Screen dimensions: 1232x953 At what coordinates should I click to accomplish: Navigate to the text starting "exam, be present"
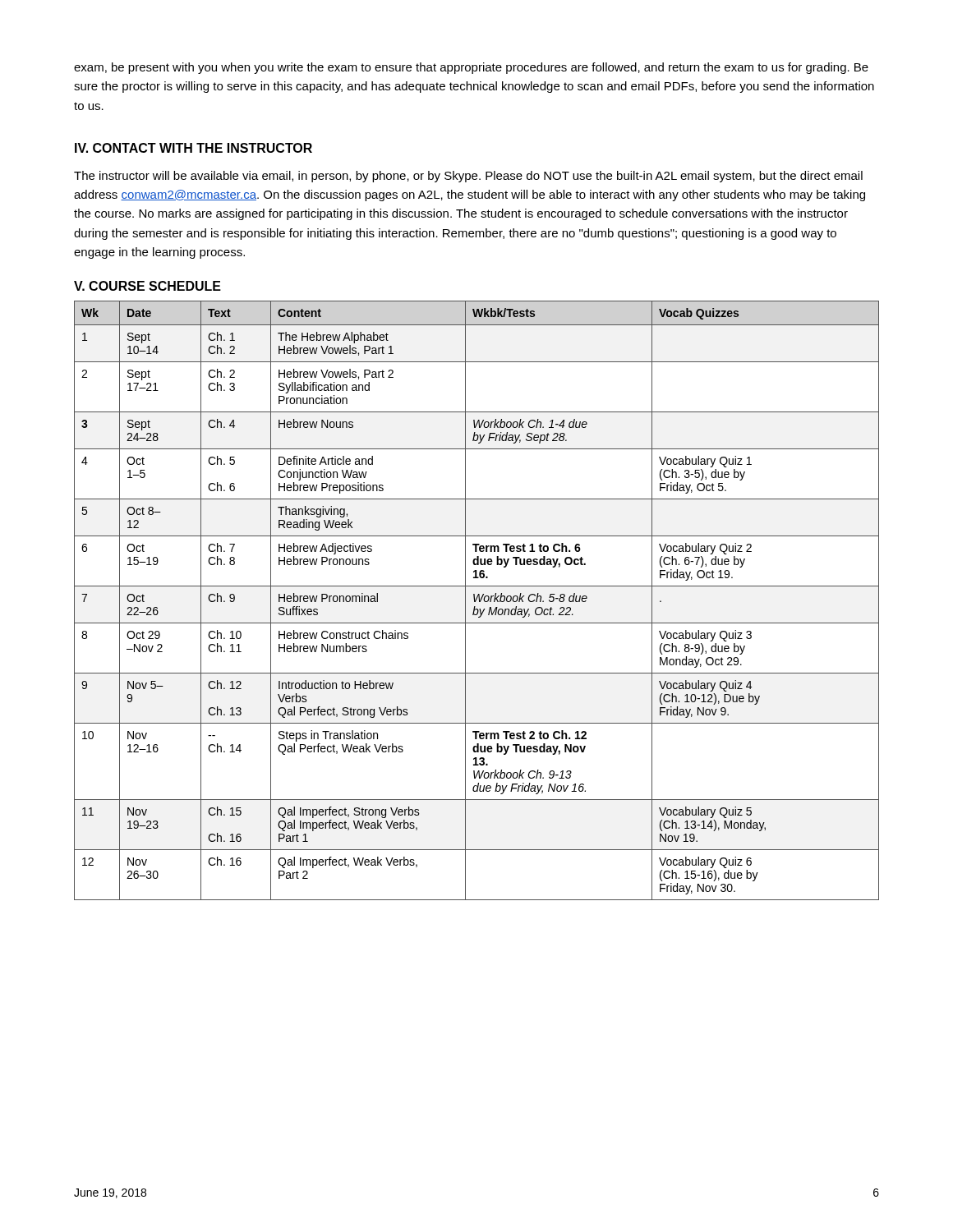coord(474,86)
